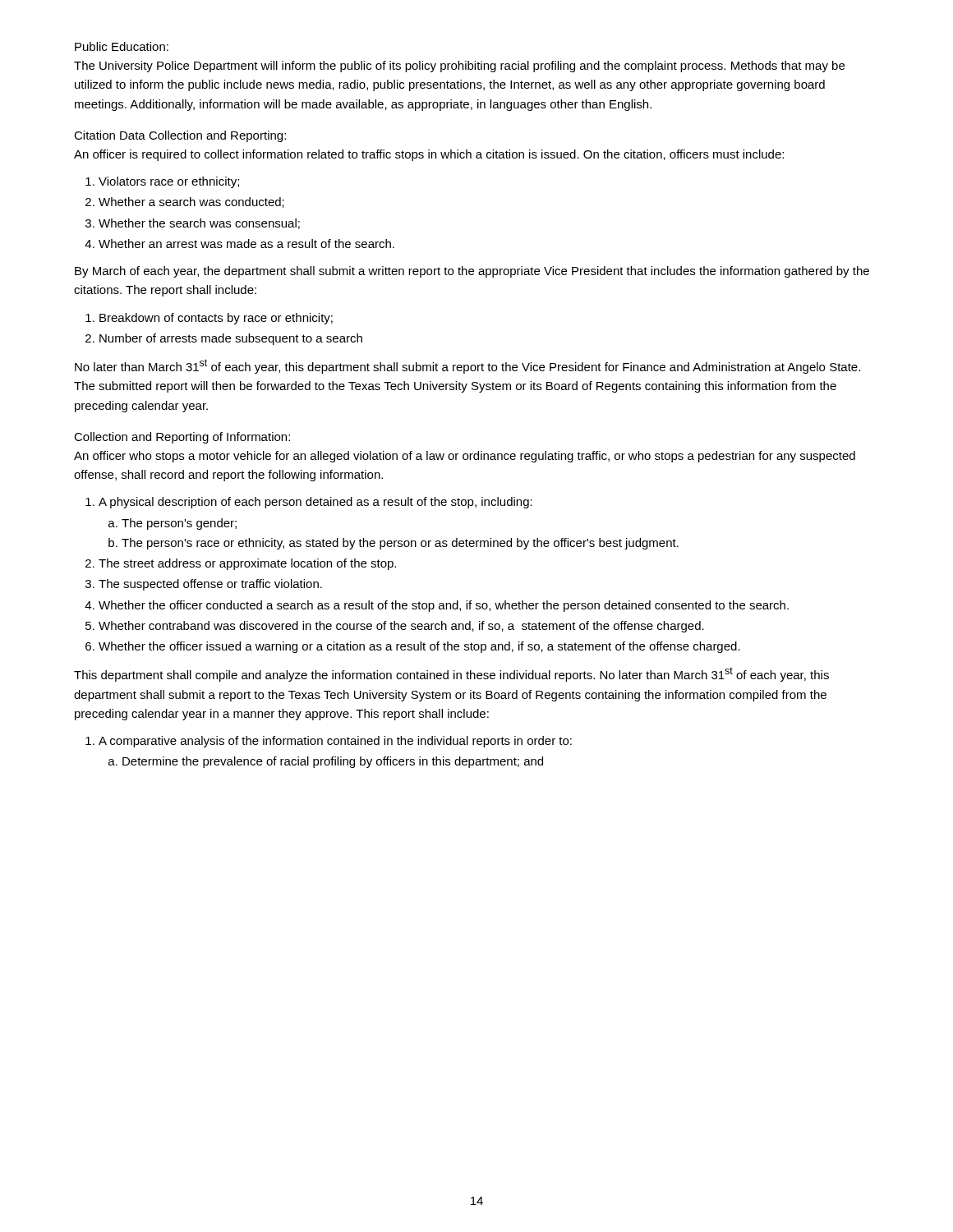
Task: Select the passage starting "Whether the officer issued a warning or"
Action: [489, 646]
